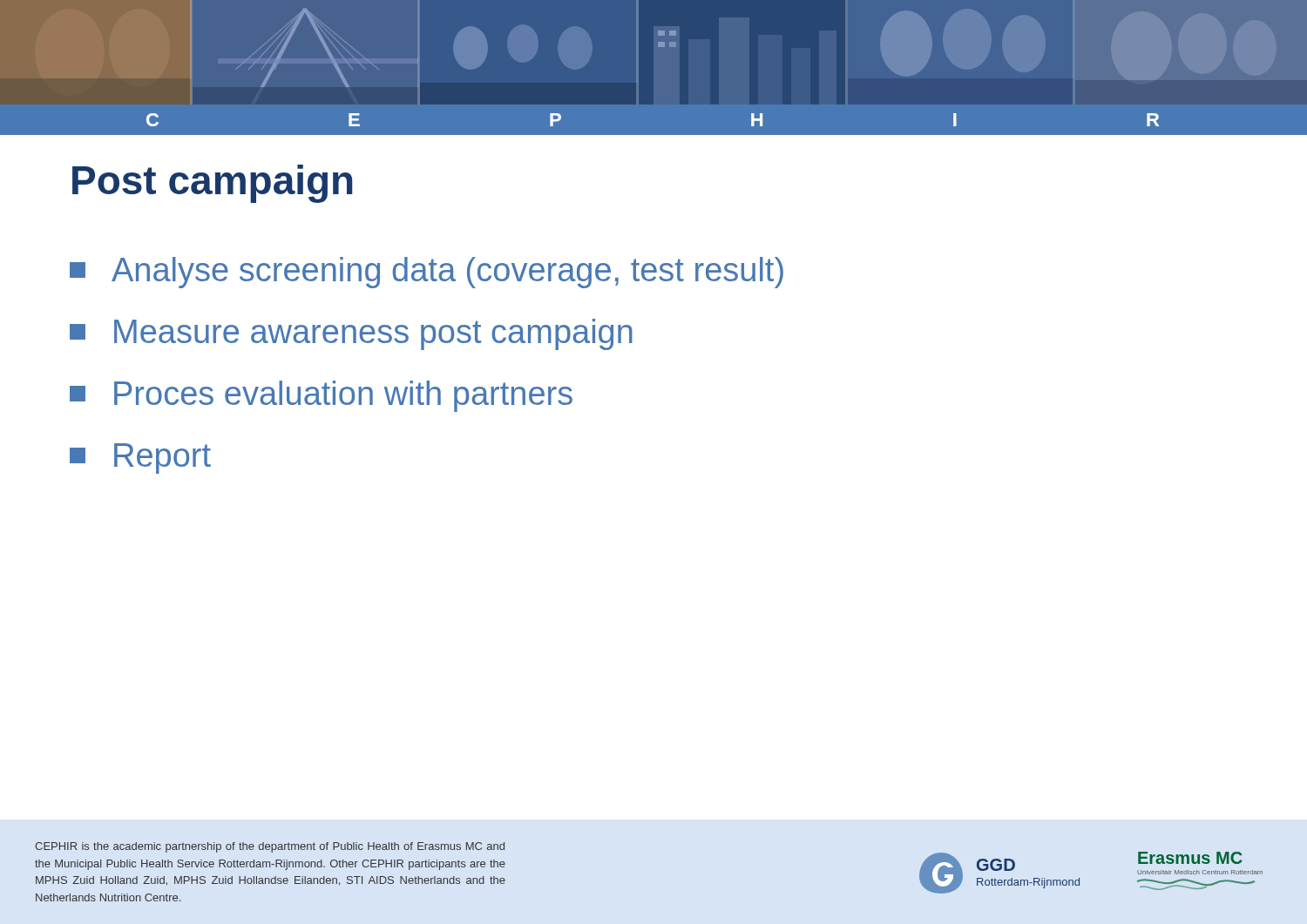1307x924 pixels.
Task: Find the illustration
Action: coord(654,67)
